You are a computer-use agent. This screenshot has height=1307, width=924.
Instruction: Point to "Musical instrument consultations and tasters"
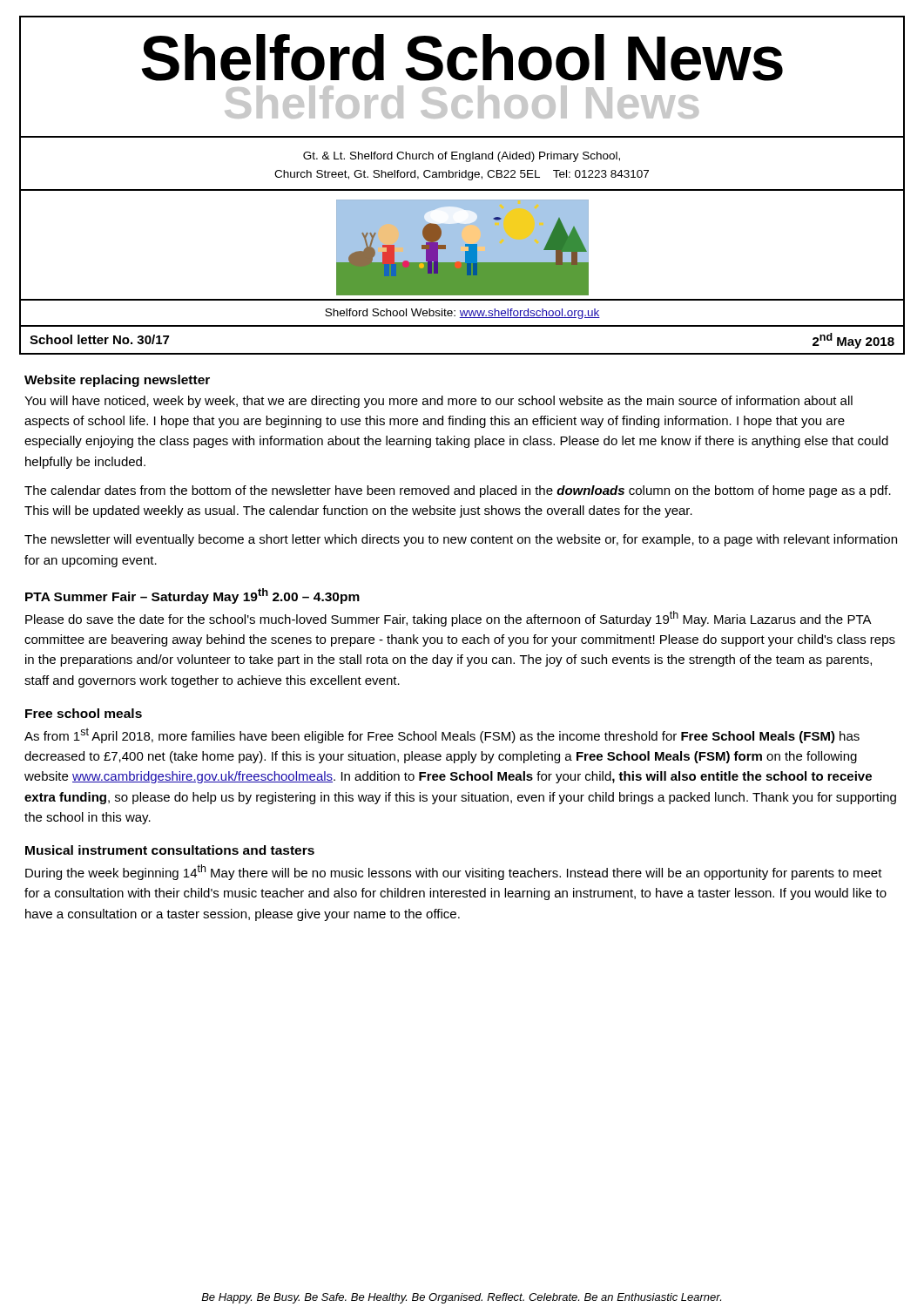[x=170, y=850]
